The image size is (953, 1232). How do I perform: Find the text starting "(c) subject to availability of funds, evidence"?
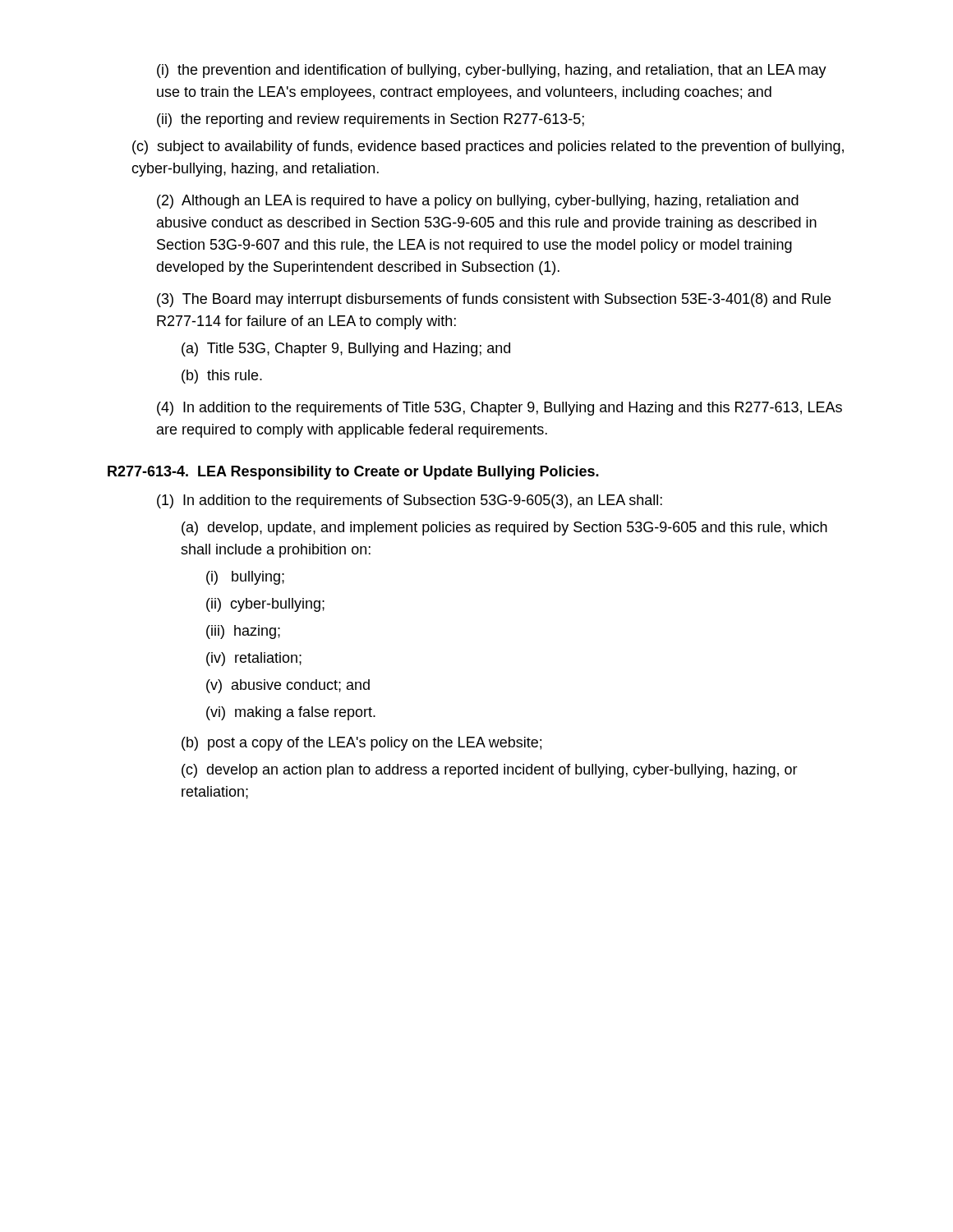click(x=489, y=158)
